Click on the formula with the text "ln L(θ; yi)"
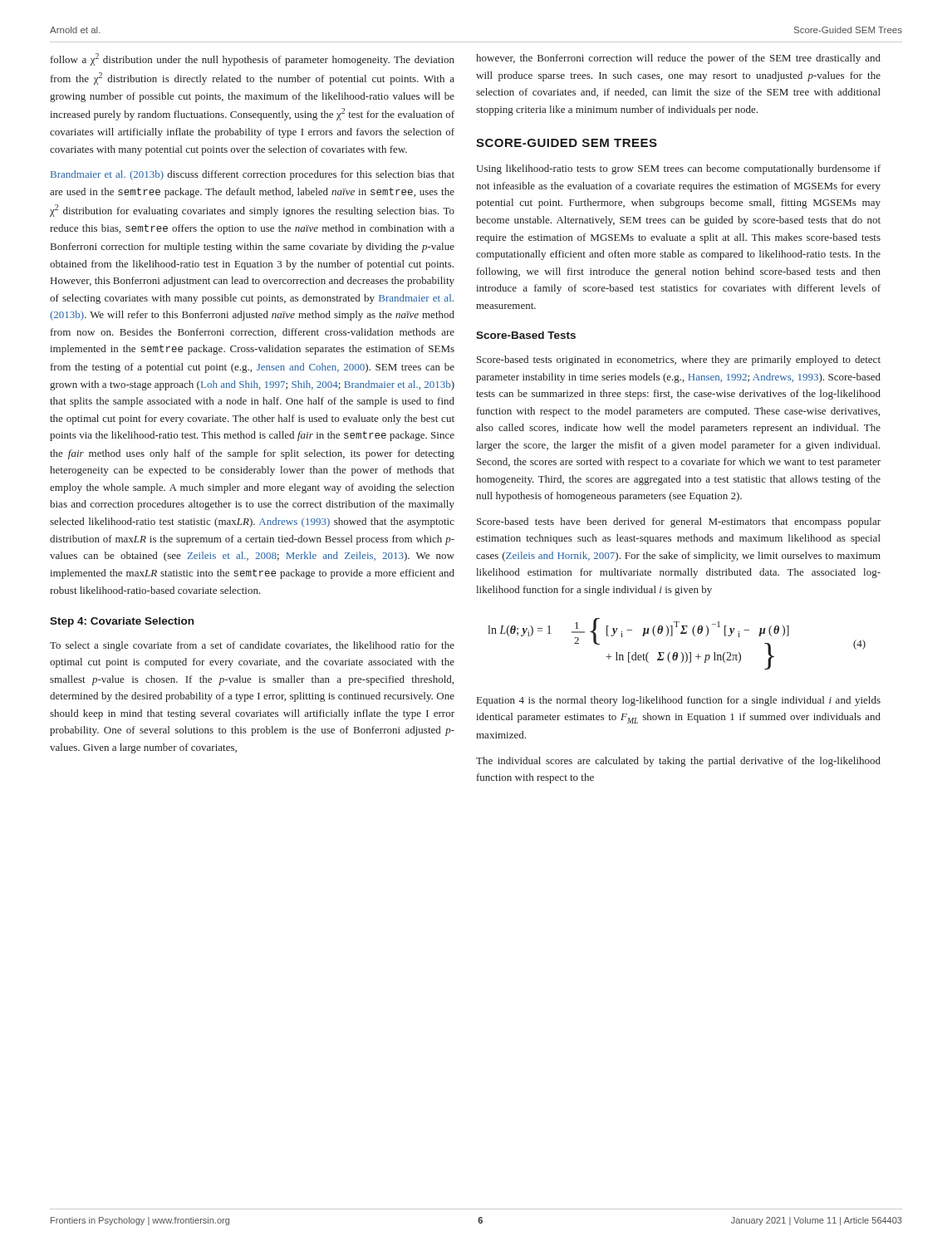 click(x=678, y=646)
